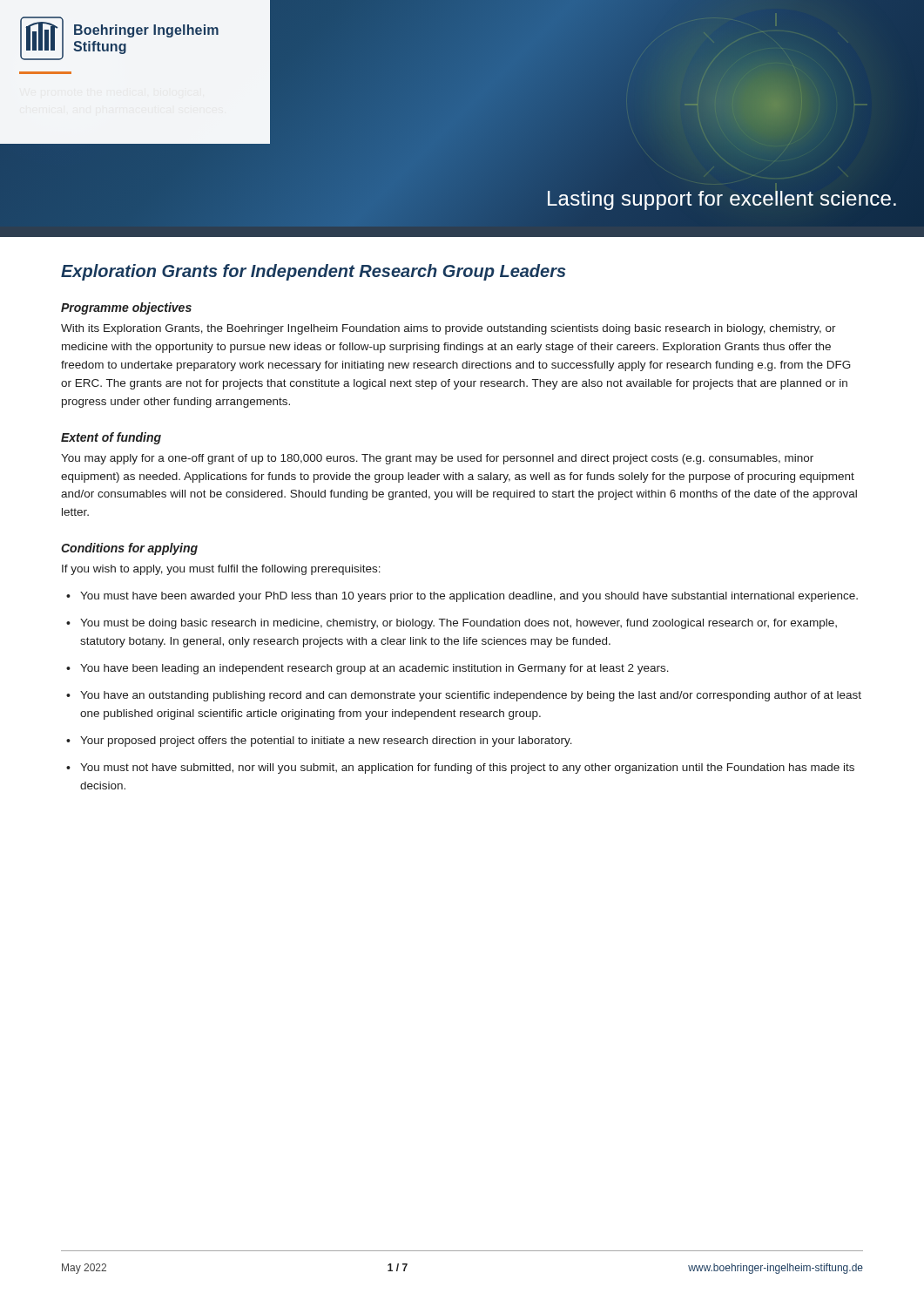Point to the block beginning "If you wish to apply,"
Image resolution: width=924 pixels, height=1307 pixels.
(x=221, y=570)
